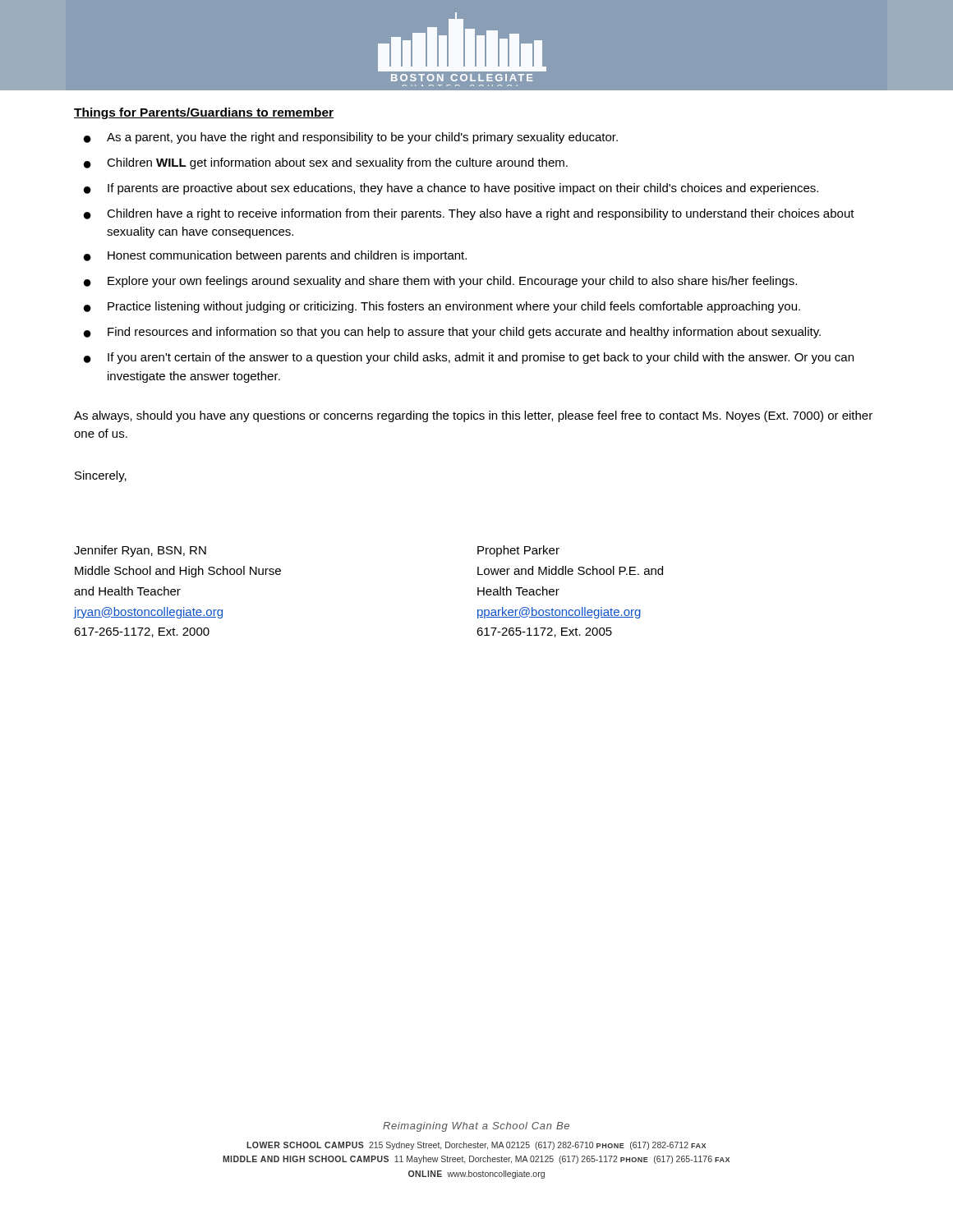This screenshot has height=1232, width=953.
Task: Find the list item with the text "● As a parent, you"
Action: pyautogui.click(x=350, y=138)
